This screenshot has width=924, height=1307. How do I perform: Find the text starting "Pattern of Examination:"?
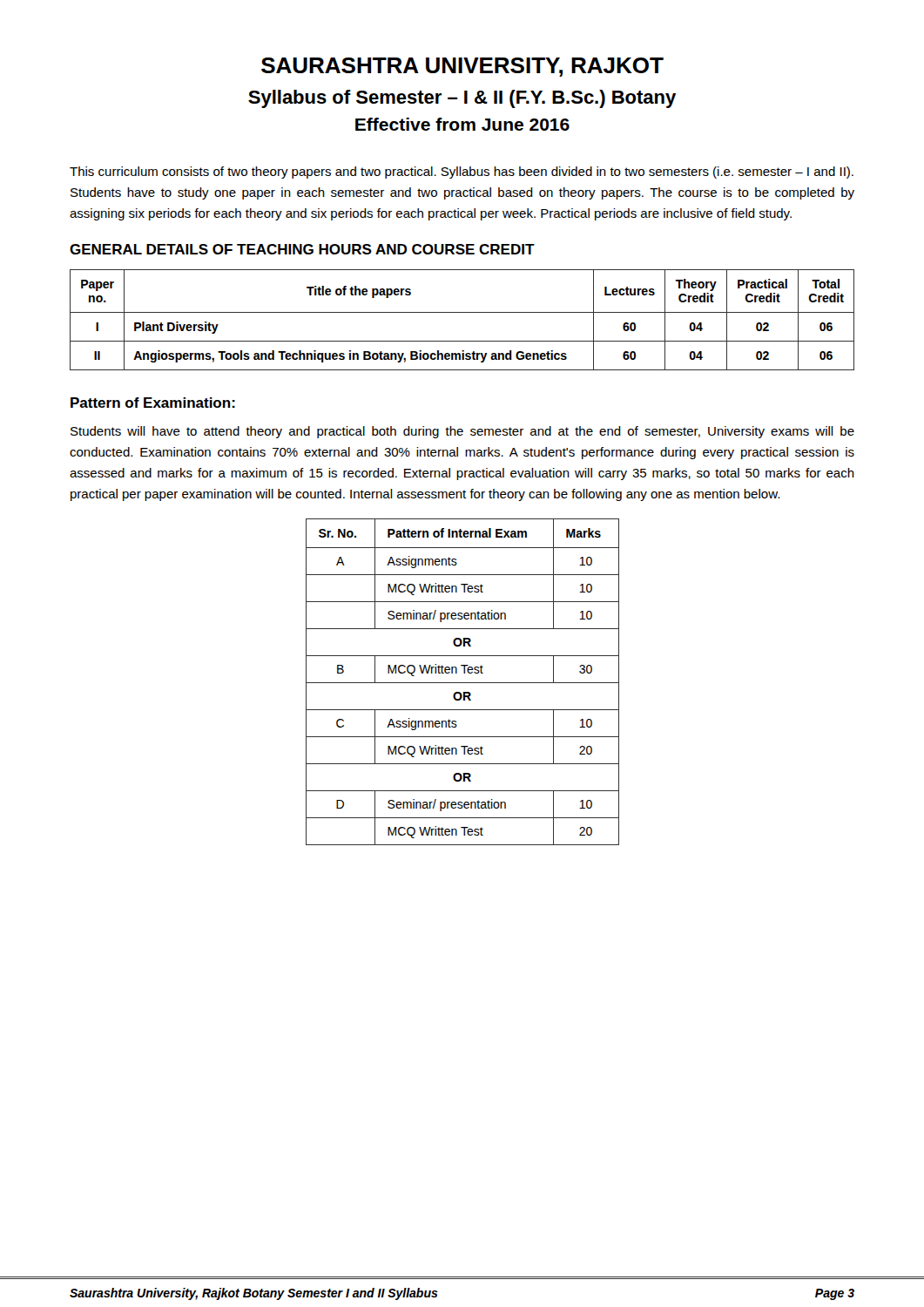pyautogui.click(x=153, y=403)
